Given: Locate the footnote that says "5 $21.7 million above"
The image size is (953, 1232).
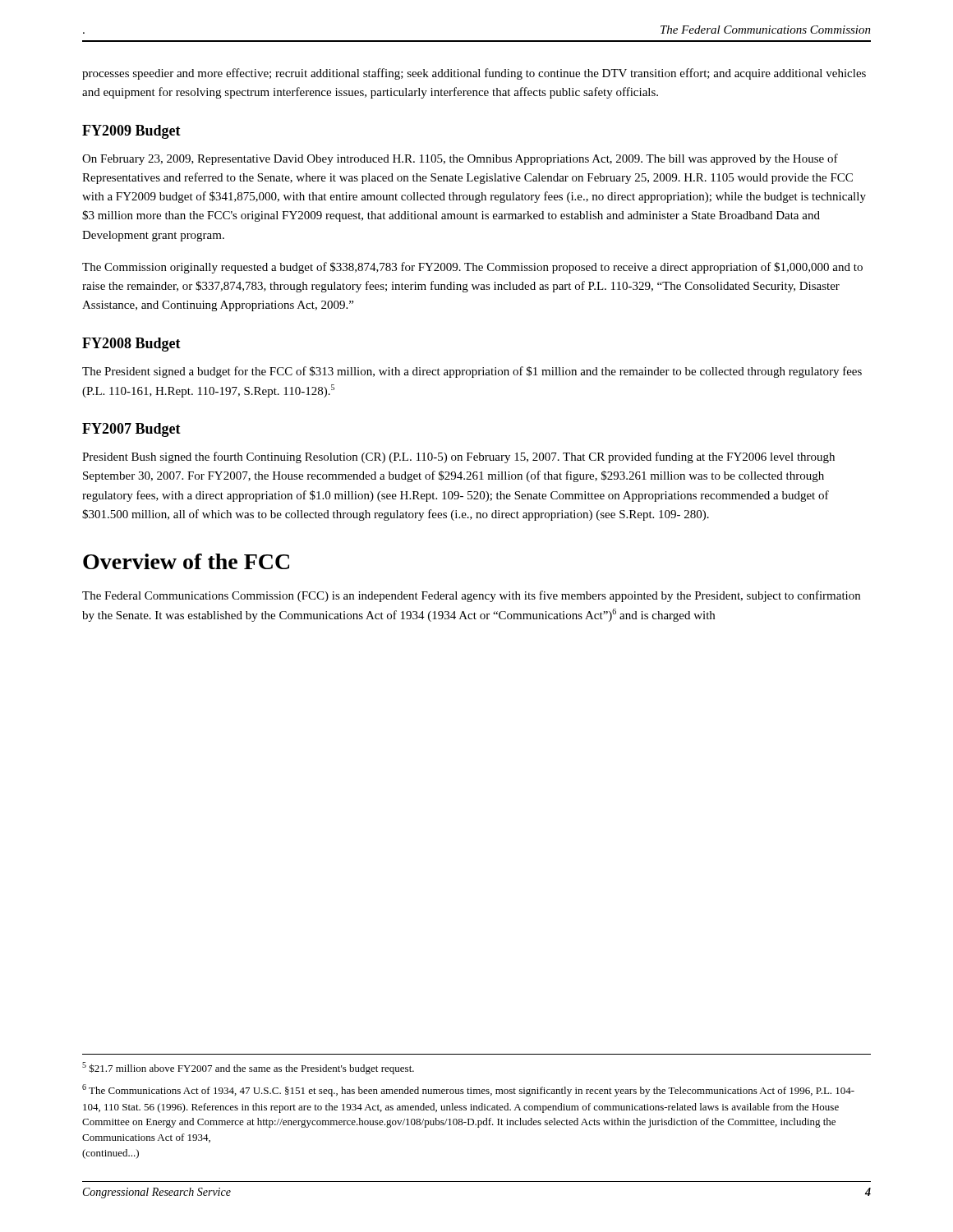Looking at the screenshot, I should click(x=248, y=1068).
